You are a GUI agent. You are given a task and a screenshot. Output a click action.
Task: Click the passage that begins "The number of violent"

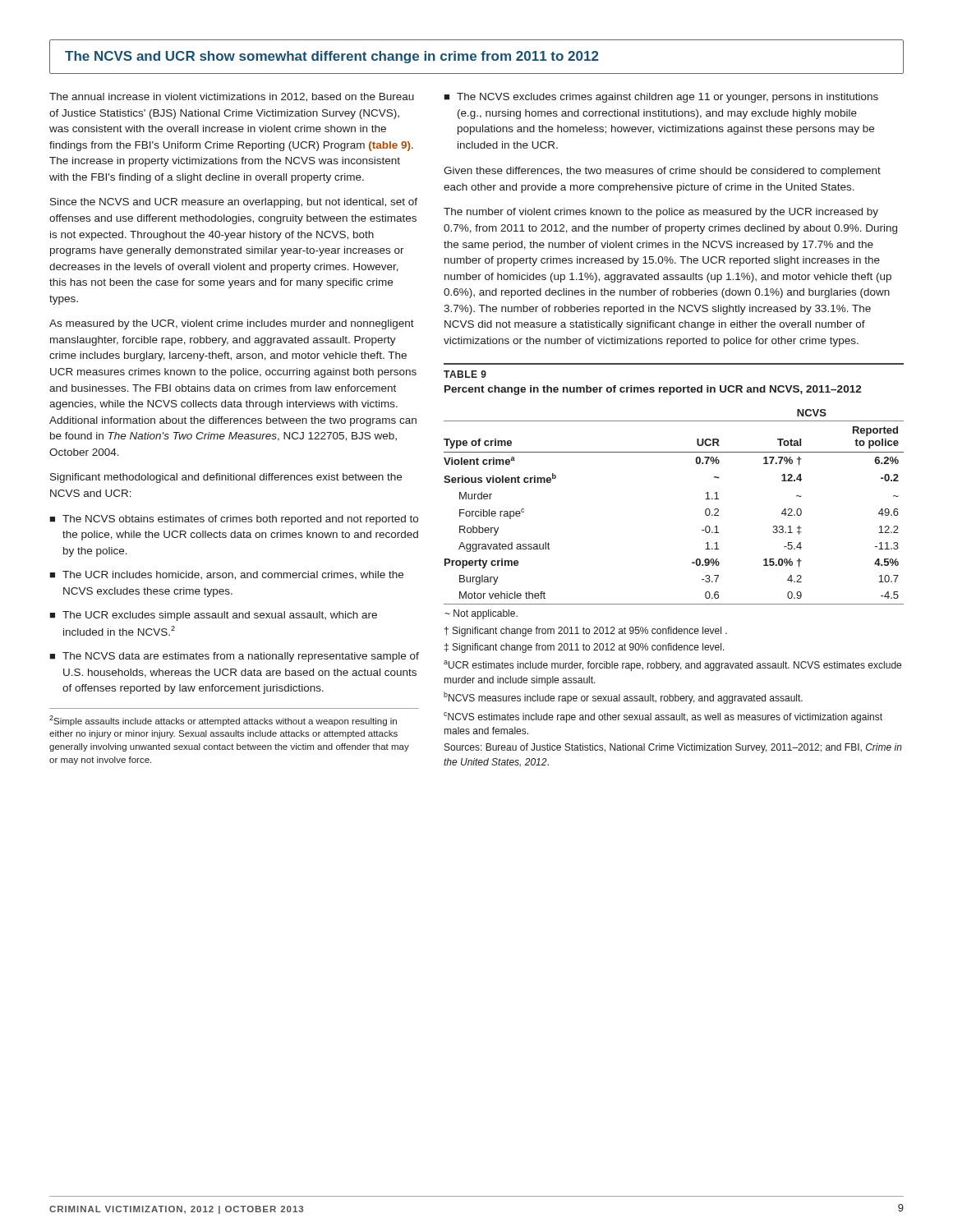(x=674, y=276)
